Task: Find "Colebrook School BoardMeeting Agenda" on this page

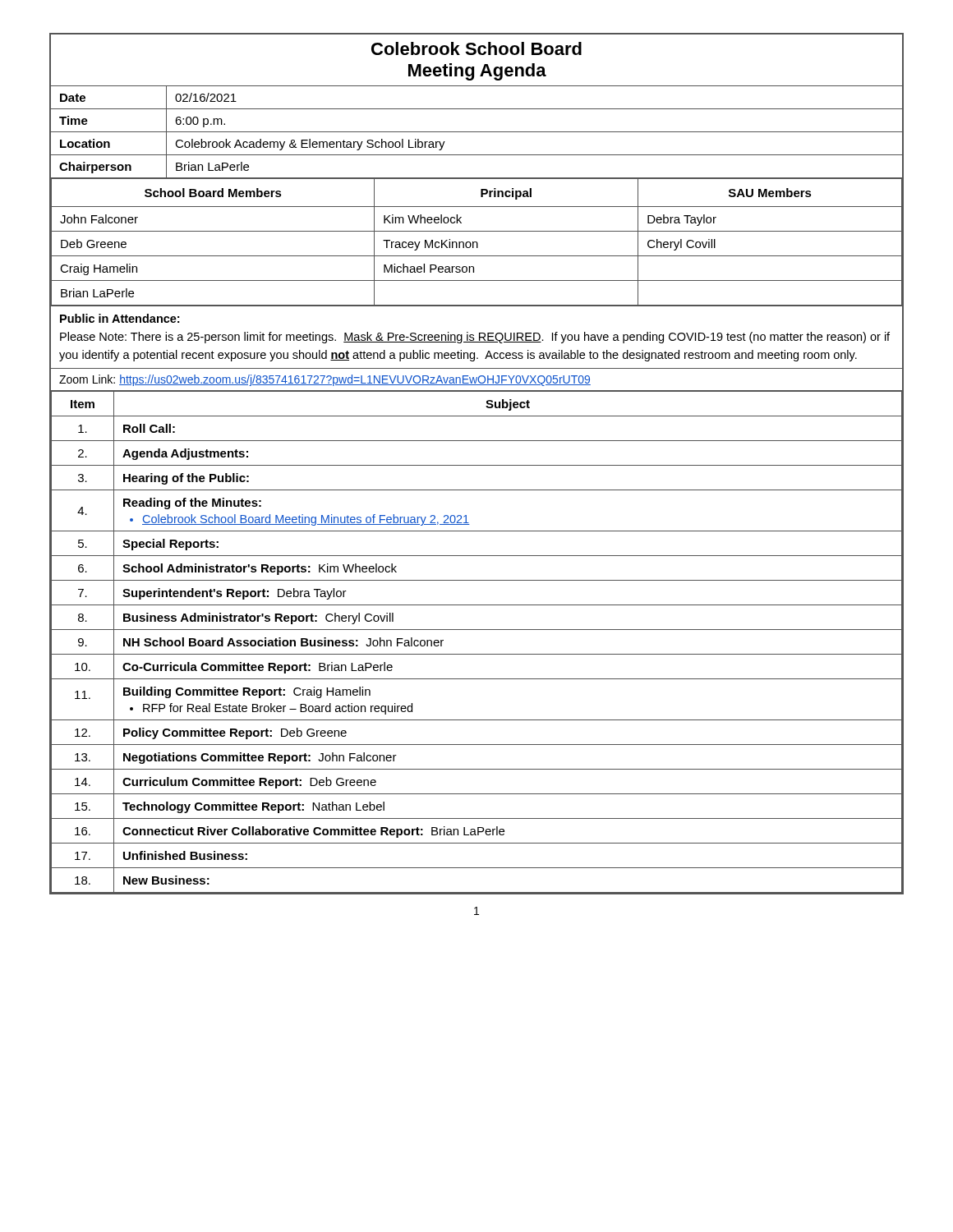Action: [x=476, y=60]
